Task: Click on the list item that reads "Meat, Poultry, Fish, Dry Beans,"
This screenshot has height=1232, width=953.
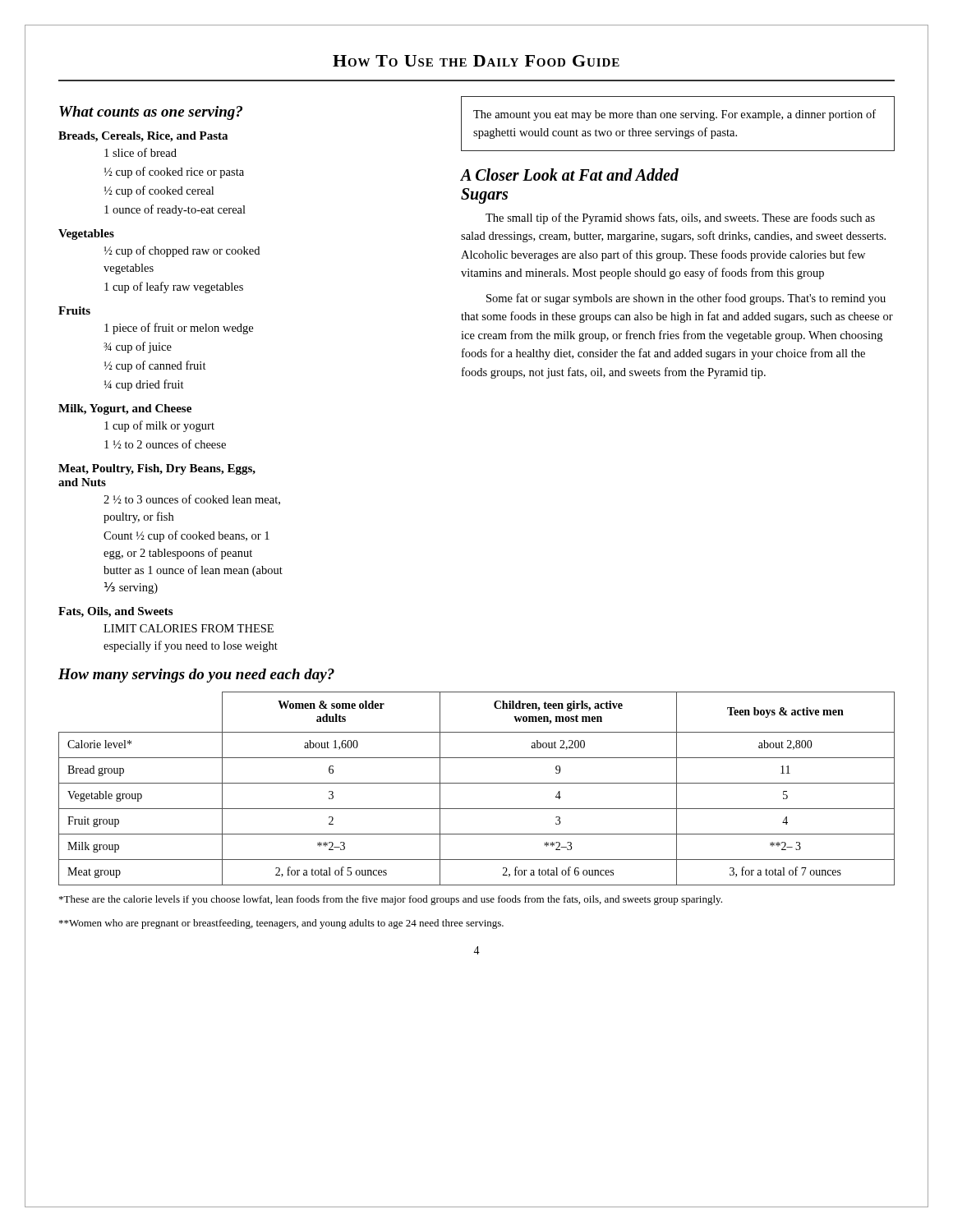Action: click(x=247, y=529)
